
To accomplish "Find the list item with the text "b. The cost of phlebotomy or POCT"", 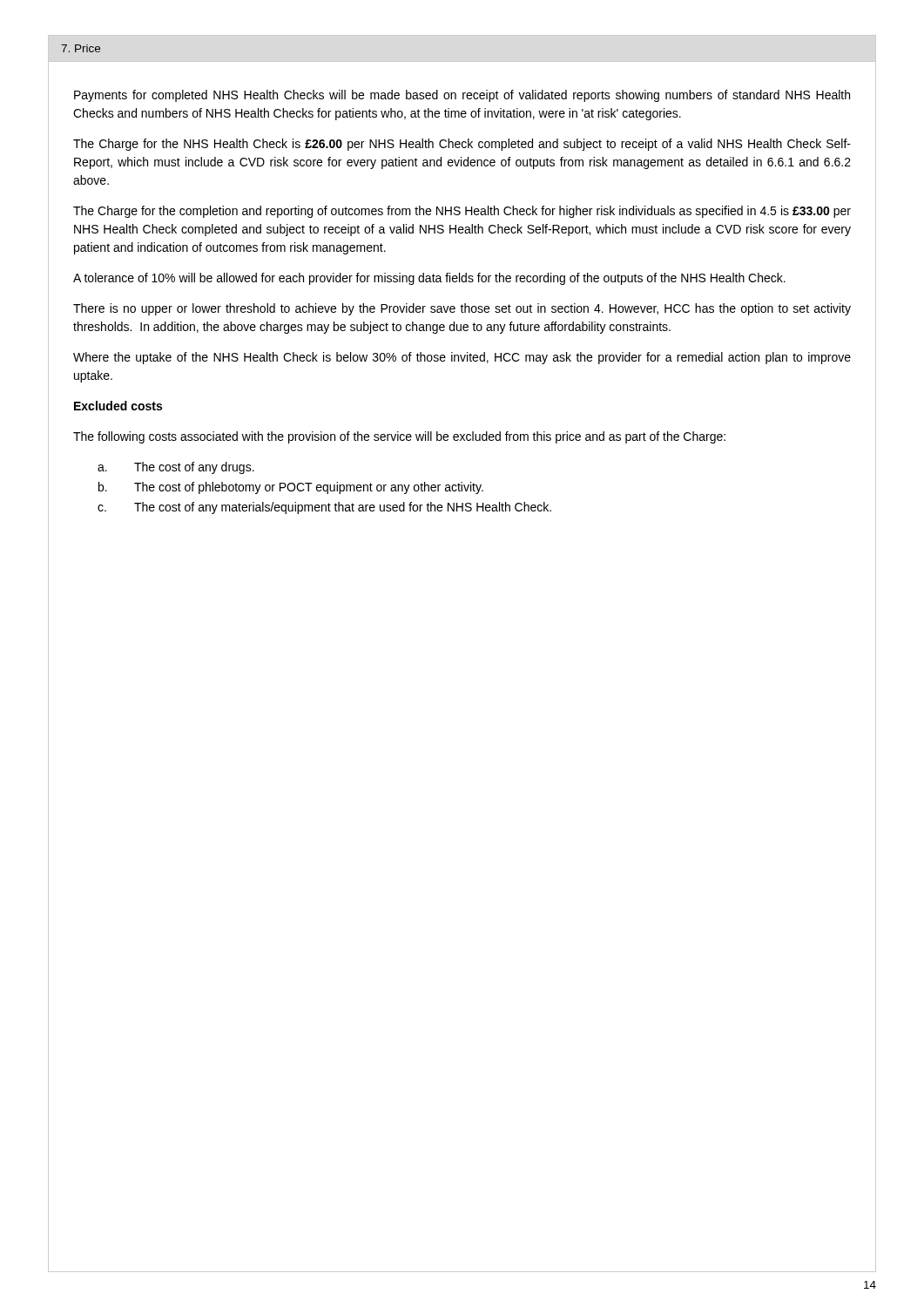I will (x=279, y=488).
